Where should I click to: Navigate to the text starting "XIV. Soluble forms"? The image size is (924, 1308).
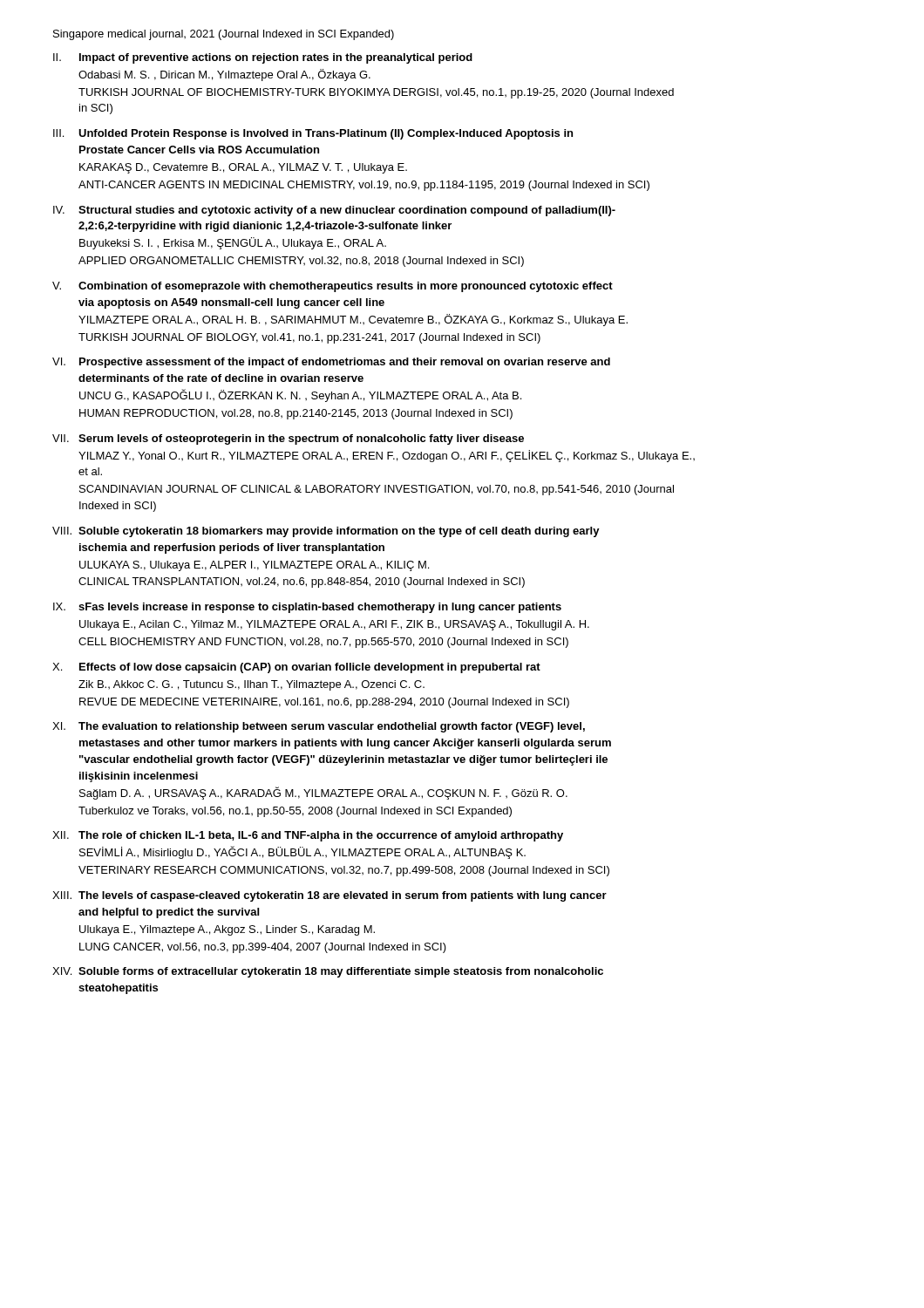[462, 981]
